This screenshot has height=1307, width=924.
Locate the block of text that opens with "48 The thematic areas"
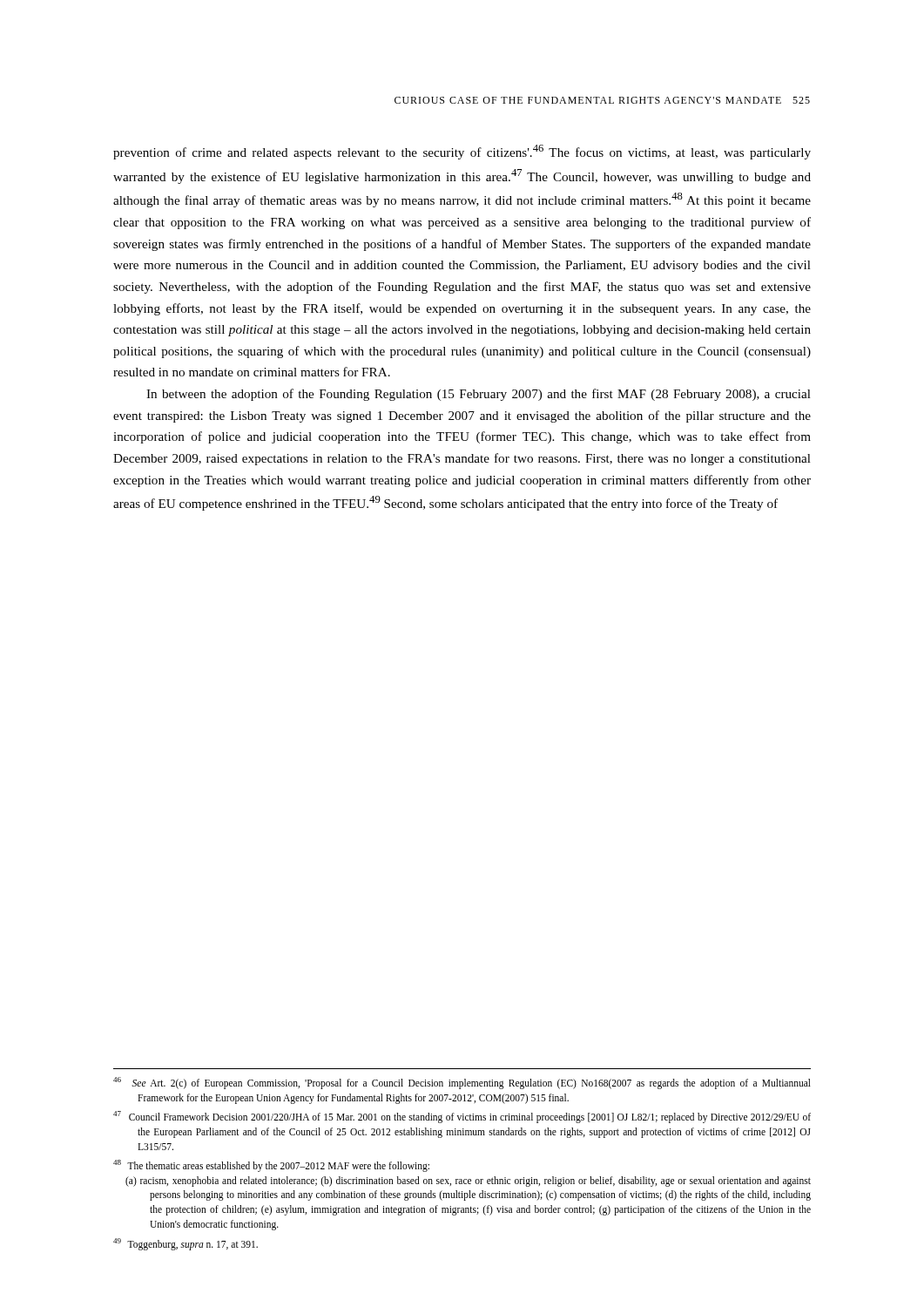[462, 1195]
